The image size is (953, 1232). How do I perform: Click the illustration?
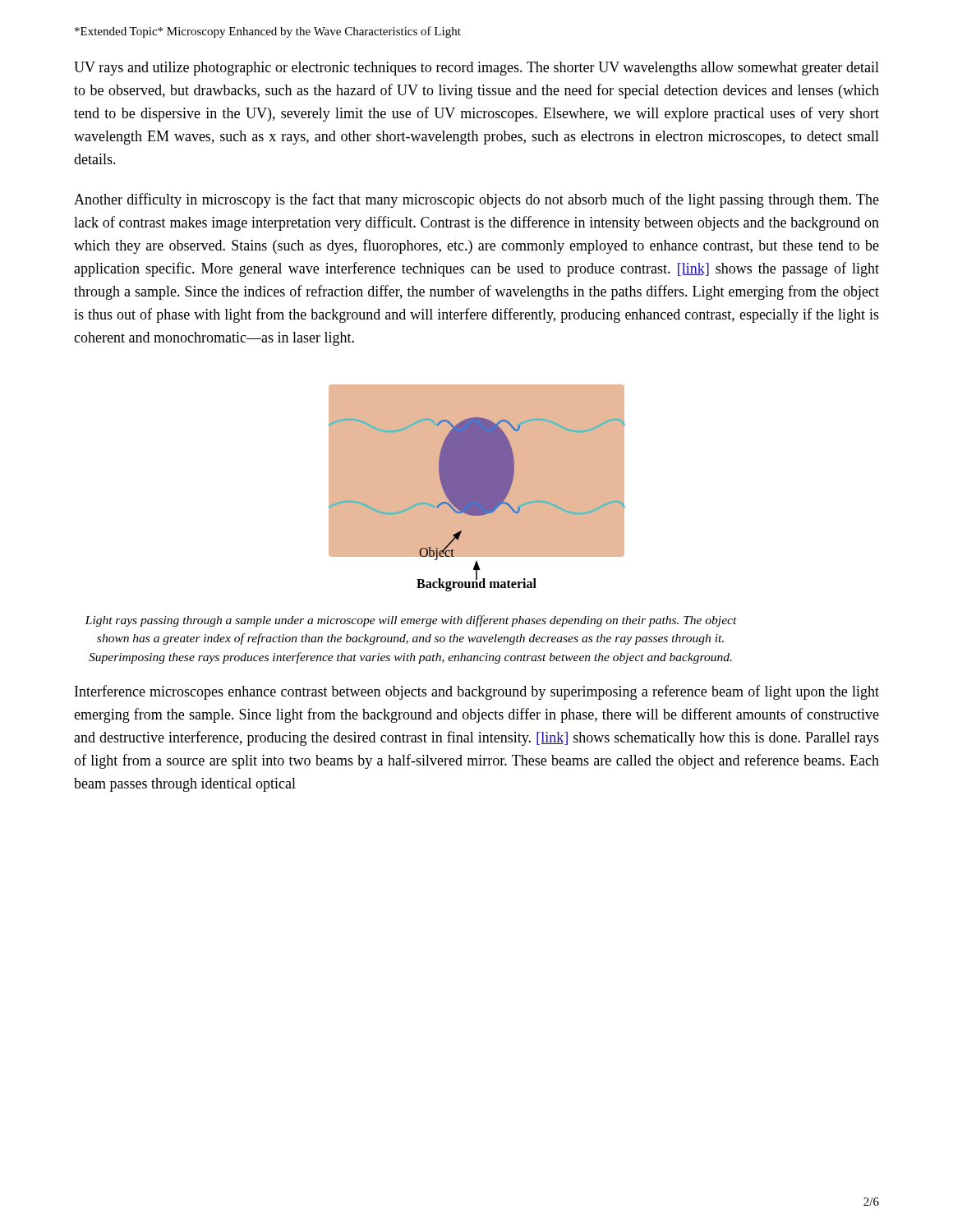(476, 487)
